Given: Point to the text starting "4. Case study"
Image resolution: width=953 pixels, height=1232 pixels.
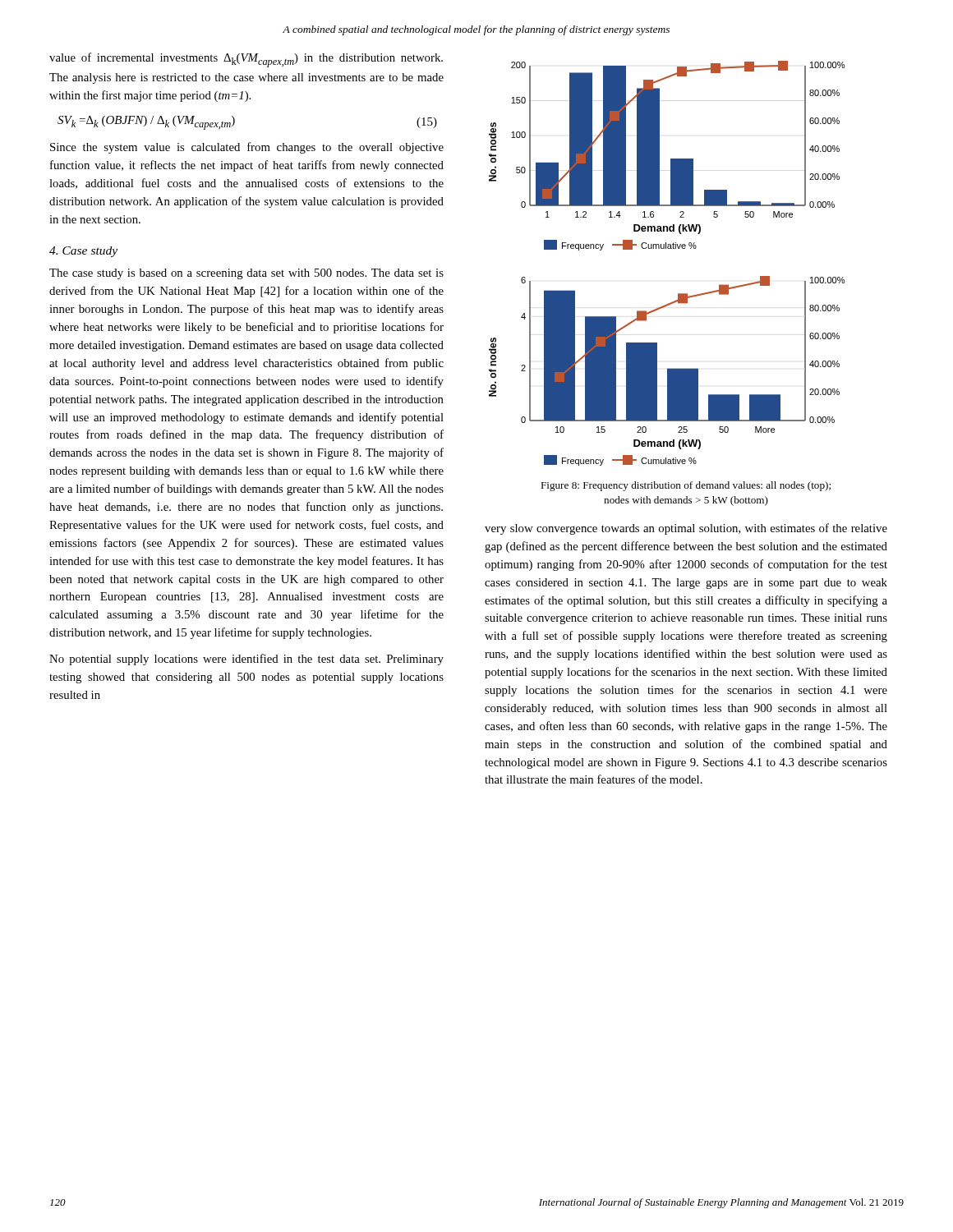Looking at the screenshot, I should [x=83, y=250].
